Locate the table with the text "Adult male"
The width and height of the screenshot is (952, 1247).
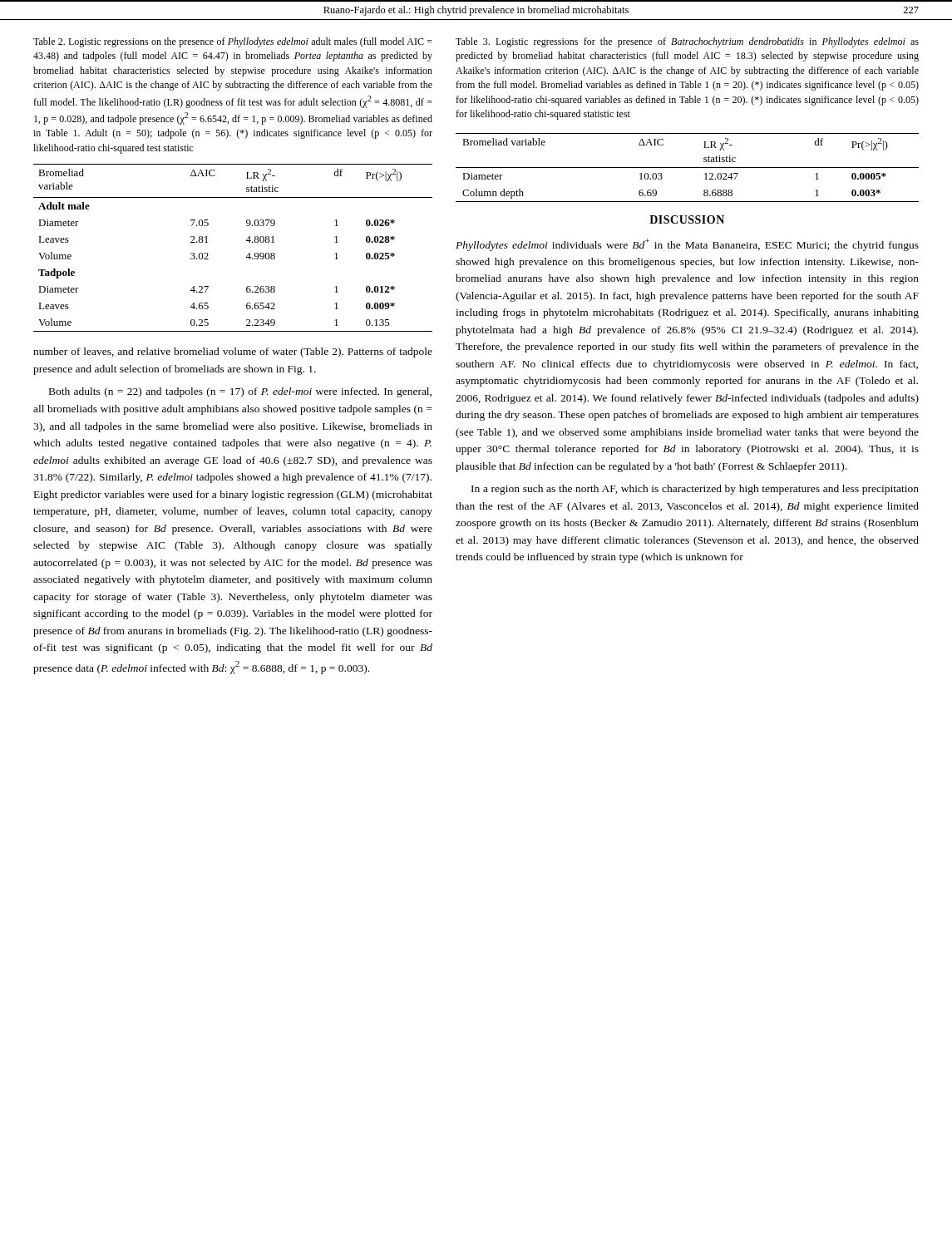click(x=233, y=248)
